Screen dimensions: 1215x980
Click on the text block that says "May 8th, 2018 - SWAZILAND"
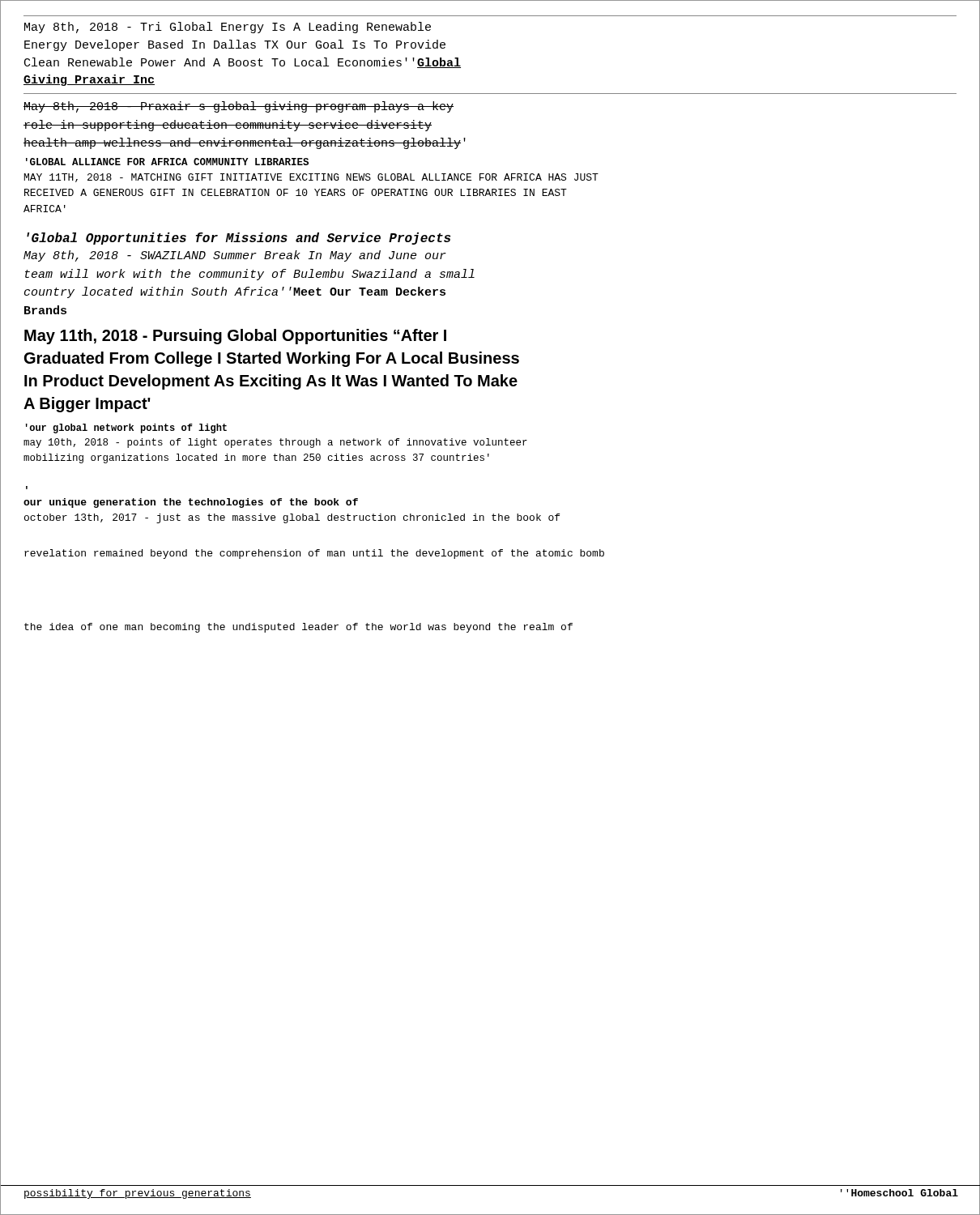(250, 284)
